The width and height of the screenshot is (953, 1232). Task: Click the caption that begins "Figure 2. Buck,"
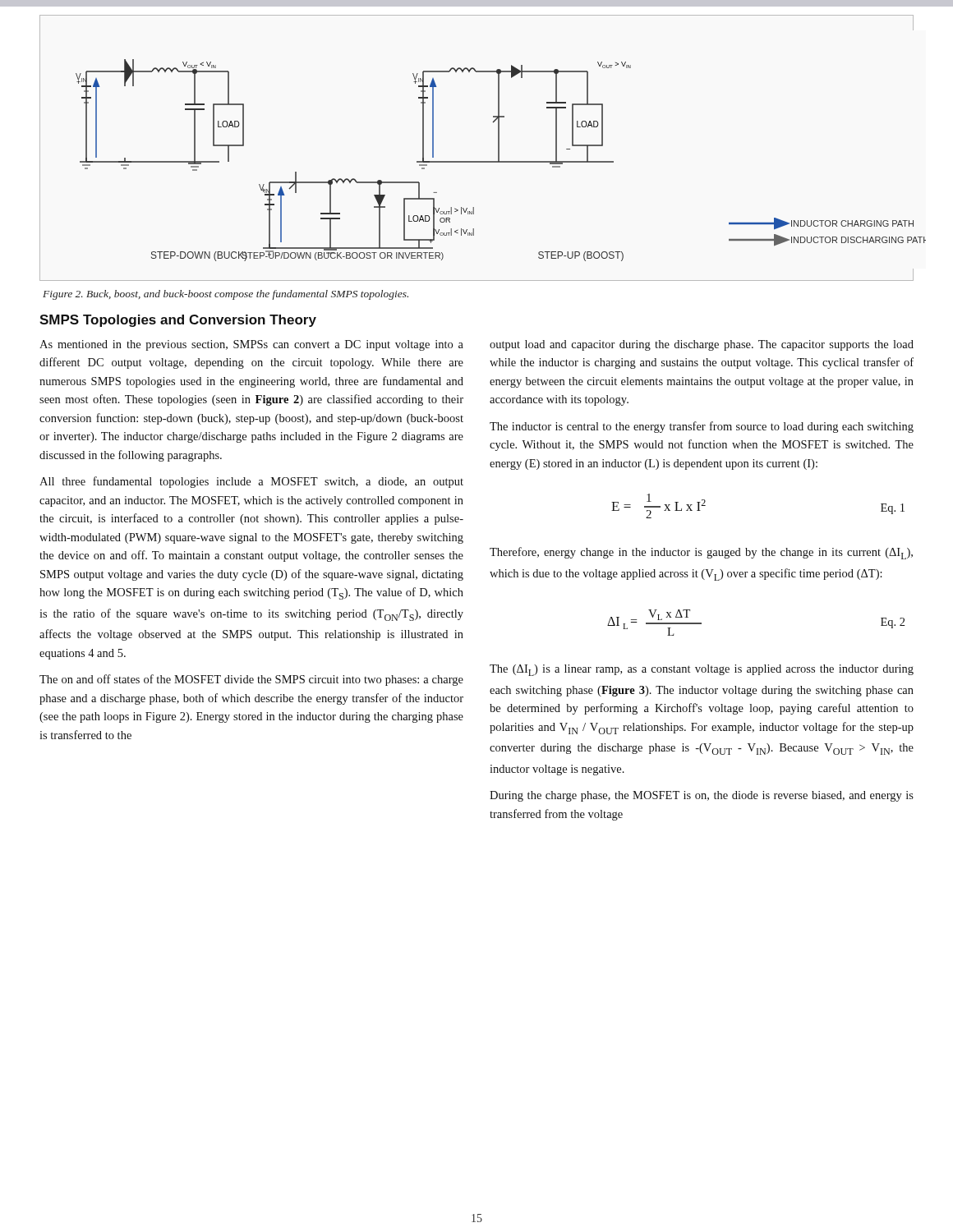pyautogui.click(x=226, y=294)
